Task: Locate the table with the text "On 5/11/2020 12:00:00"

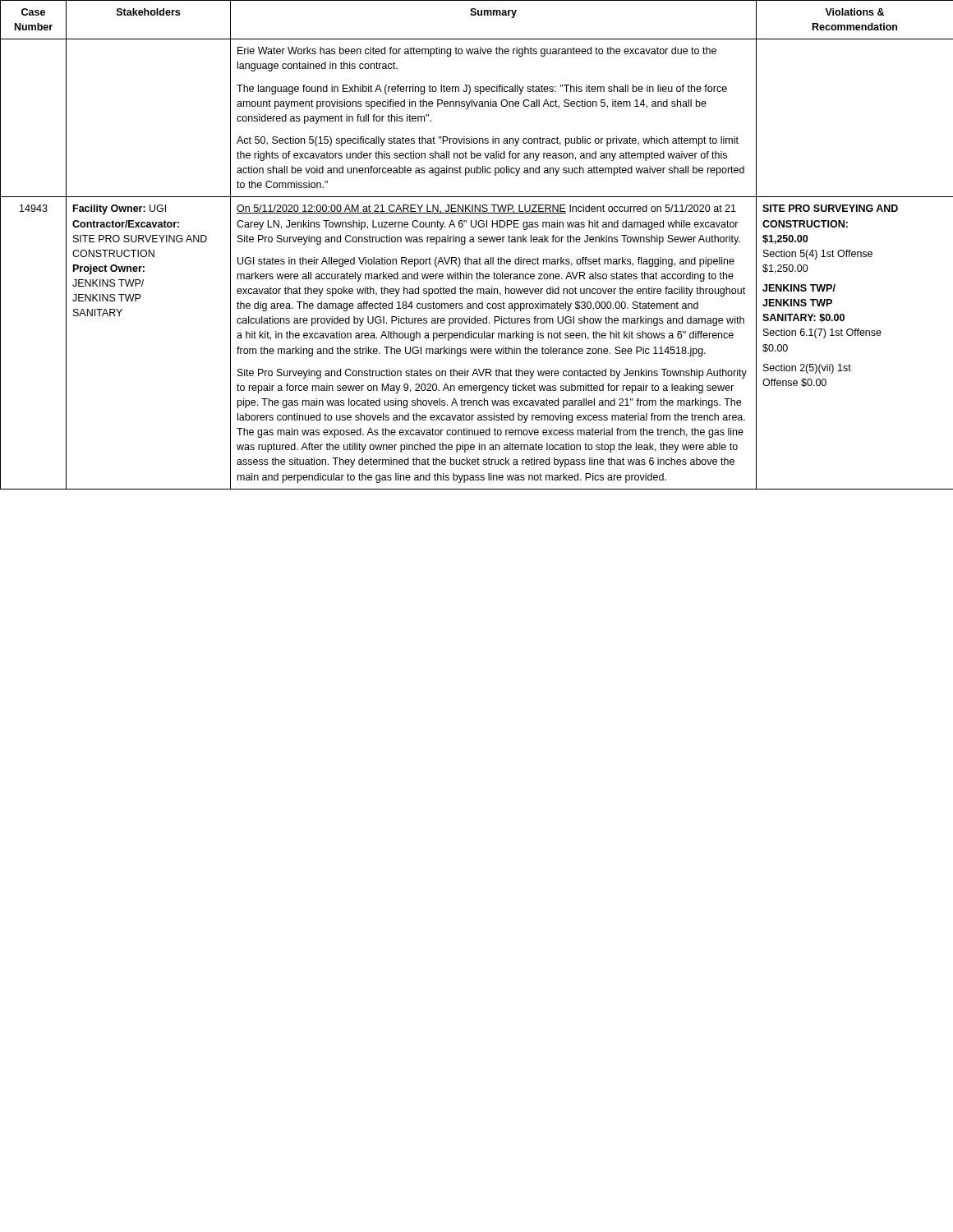Action: 476,245
